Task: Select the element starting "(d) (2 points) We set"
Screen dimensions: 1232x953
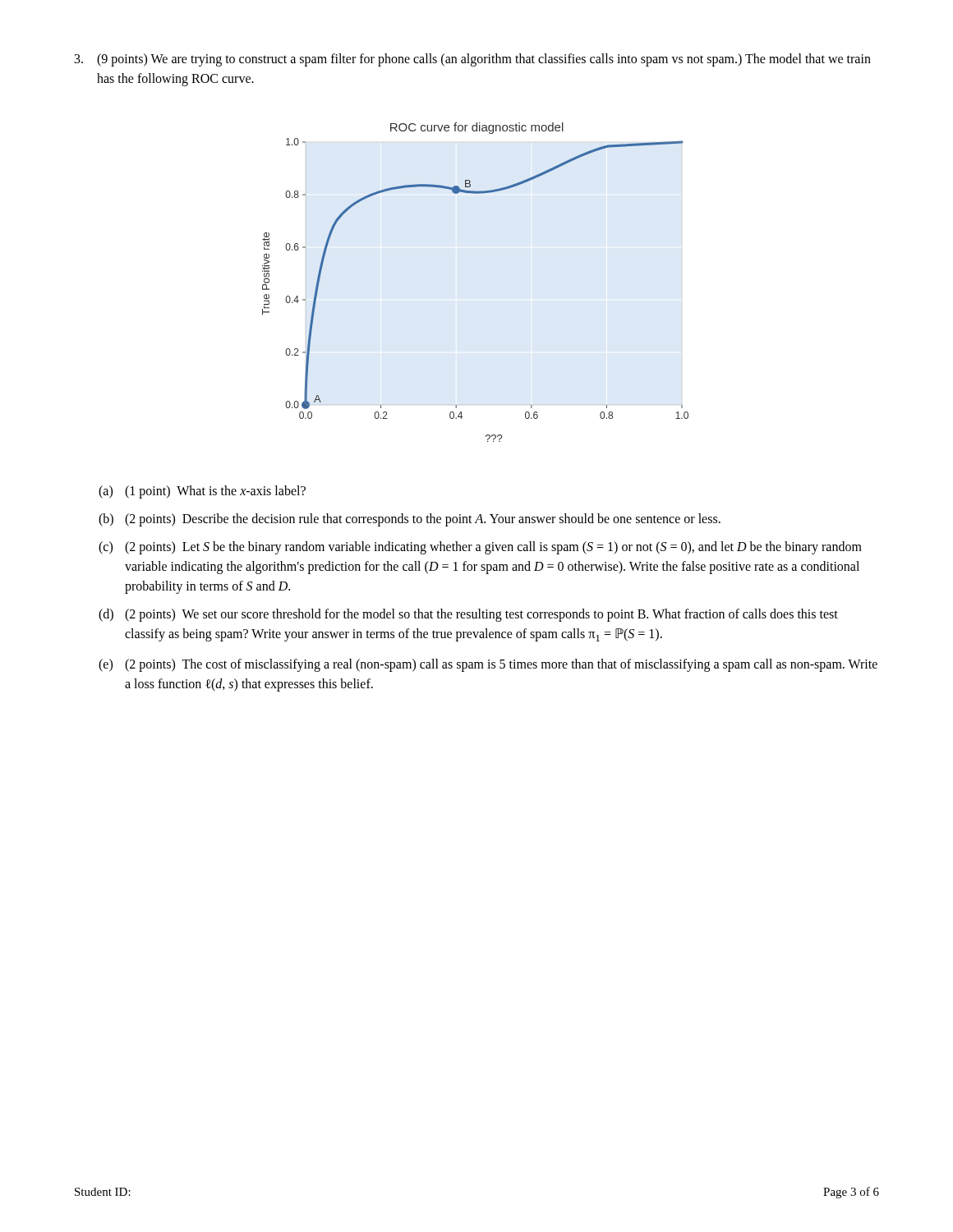Action: (x=489, y=626)
